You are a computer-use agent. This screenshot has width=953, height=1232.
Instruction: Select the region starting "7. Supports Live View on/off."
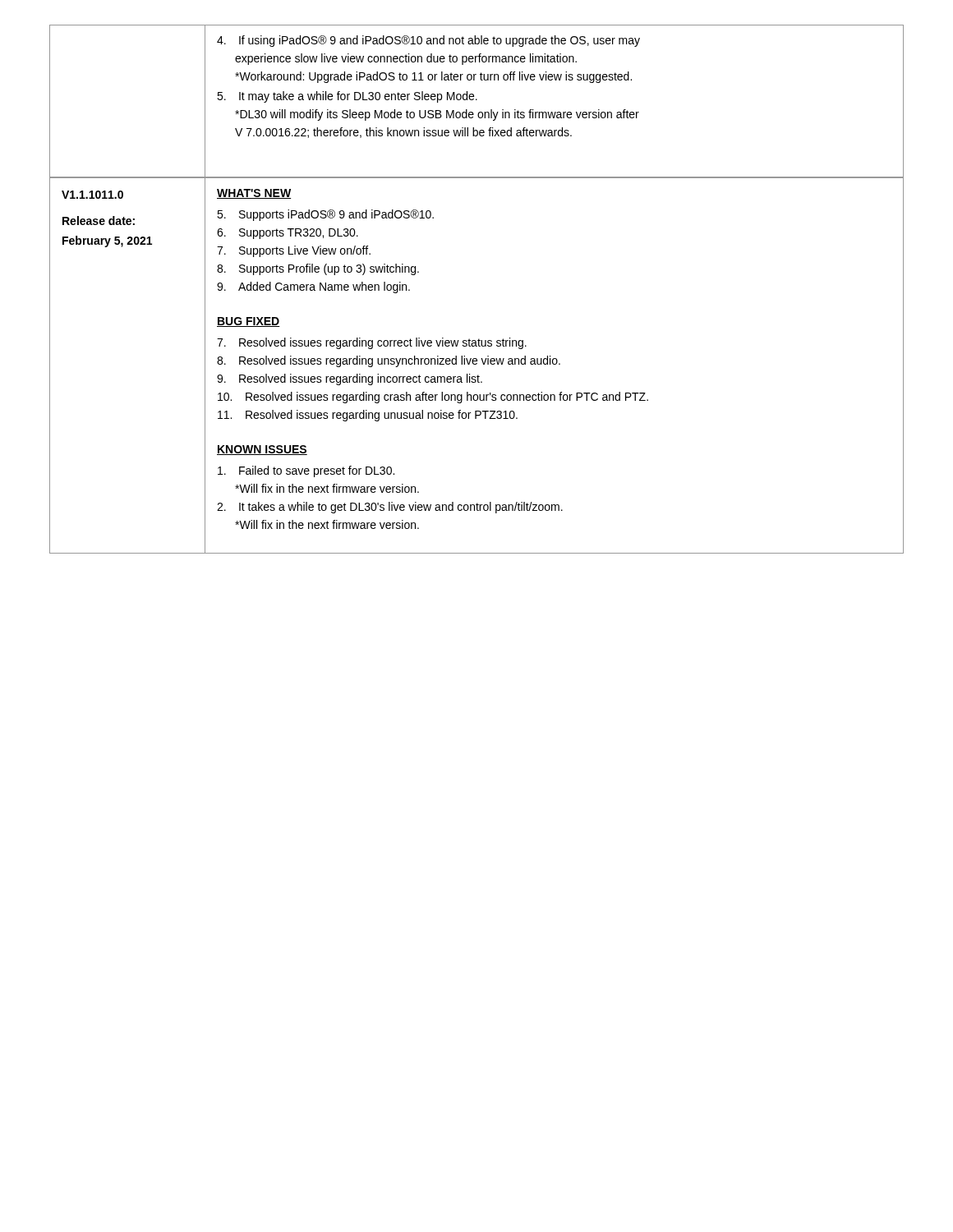[x=294, y=251]
